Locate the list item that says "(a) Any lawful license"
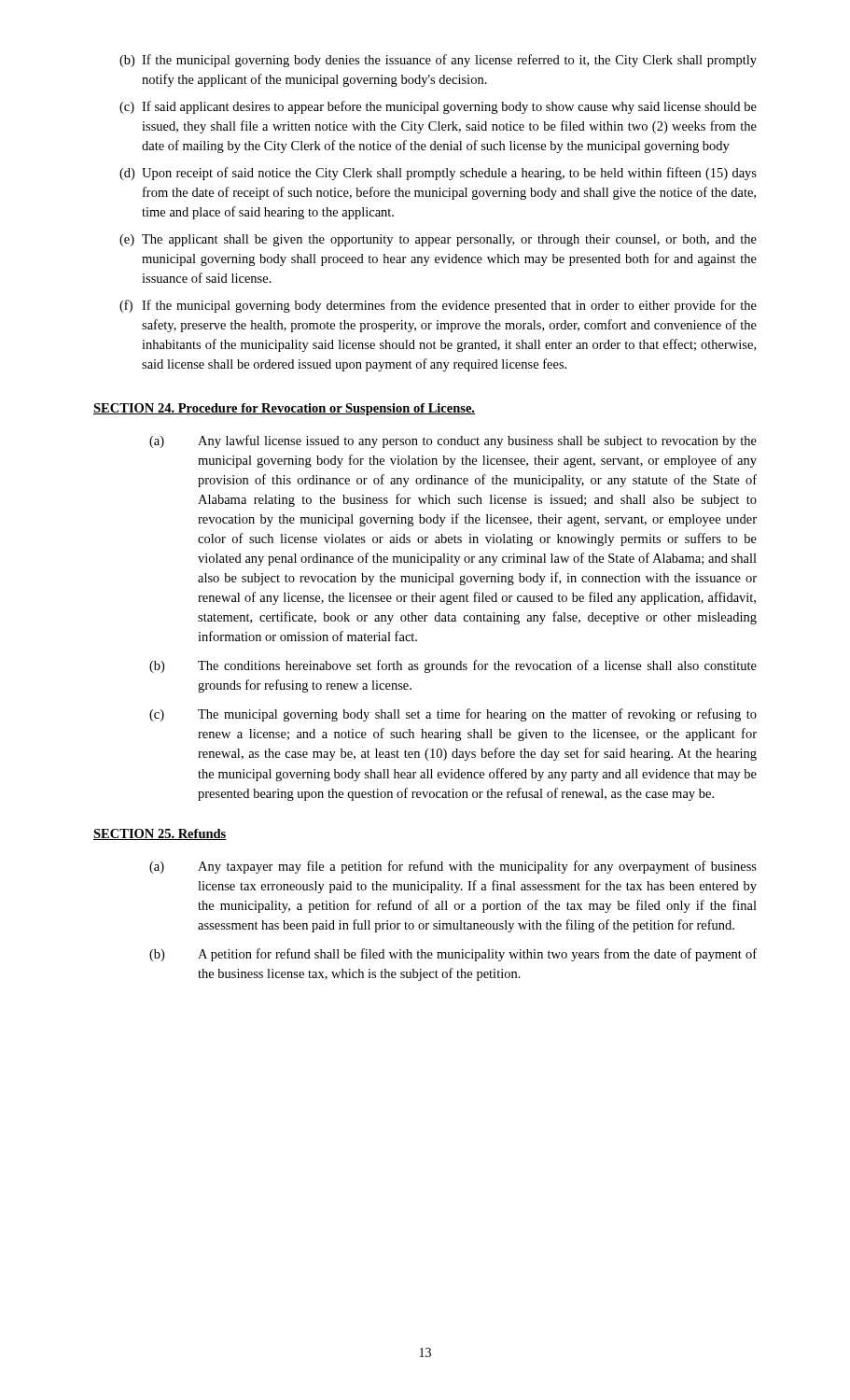Viewport: 850px width, 1400px height. [x=453, y=539]
